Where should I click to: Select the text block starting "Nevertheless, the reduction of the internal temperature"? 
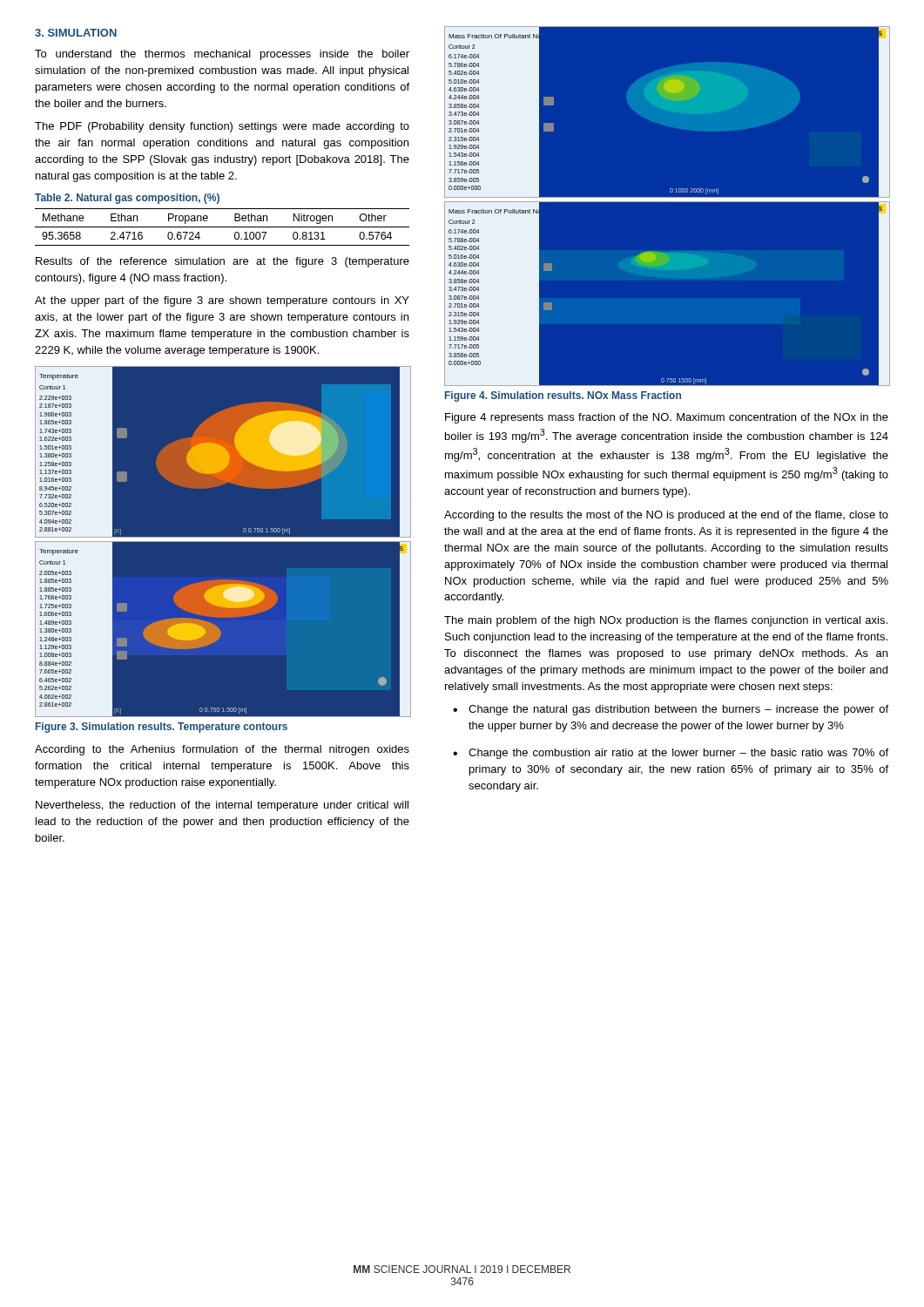tap(222, 822)
